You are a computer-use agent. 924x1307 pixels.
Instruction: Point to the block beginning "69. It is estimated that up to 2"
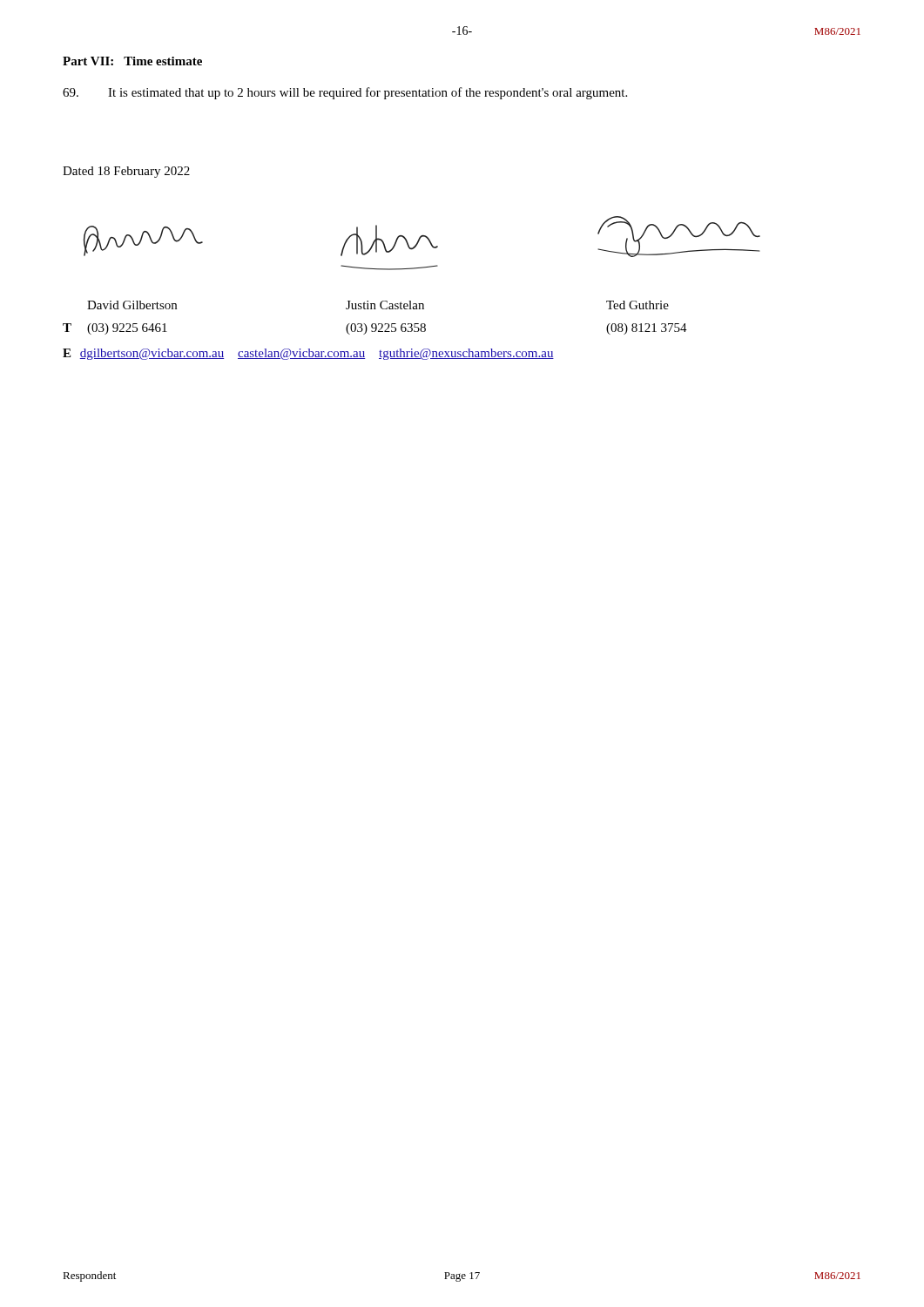(462, 93)
